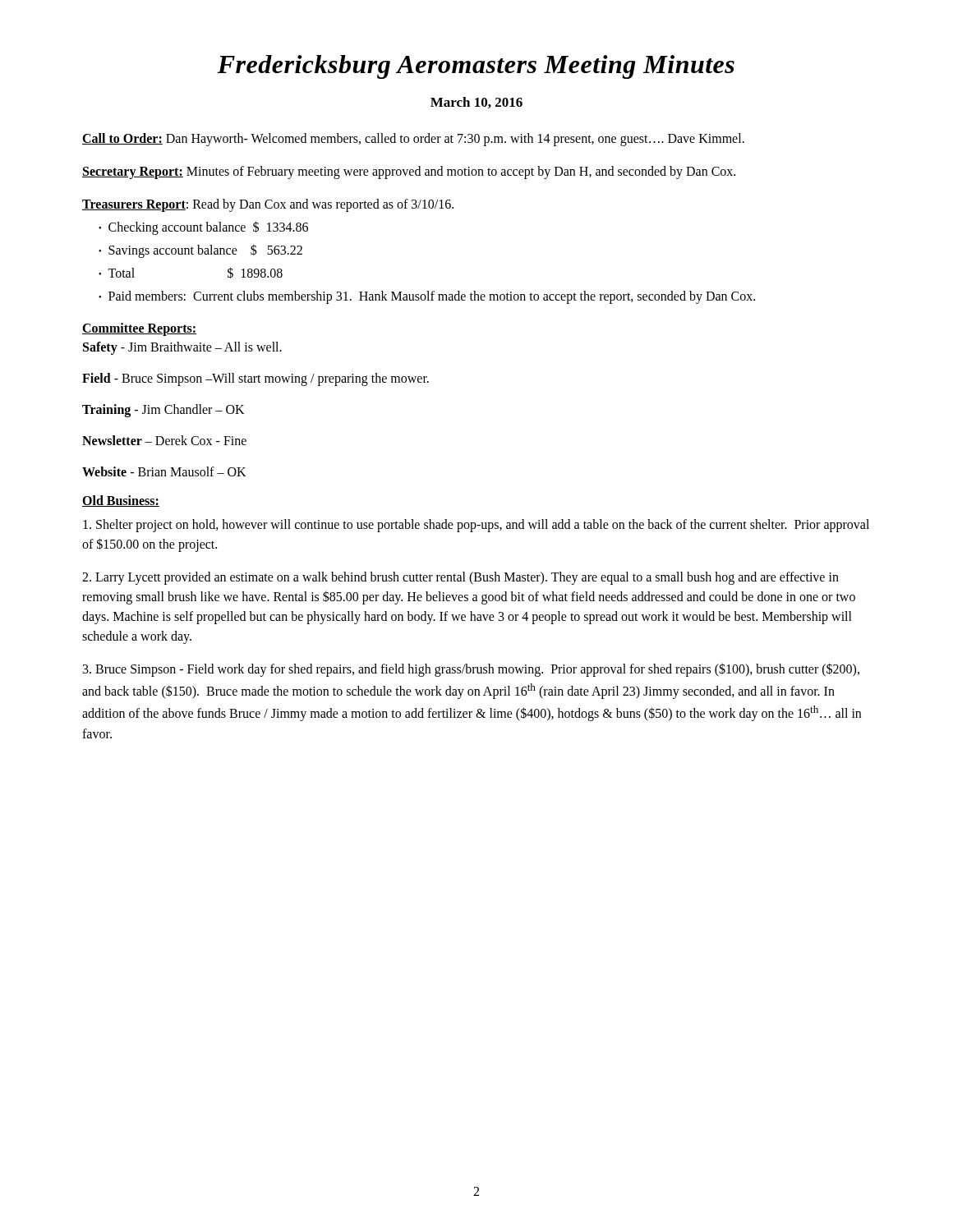The width and height of the screenshot is (953, 1232).
Task: Find the text block that says "Call to Order: Dan Hayworth- Welcomed members, called"
Action: [414, 138]
